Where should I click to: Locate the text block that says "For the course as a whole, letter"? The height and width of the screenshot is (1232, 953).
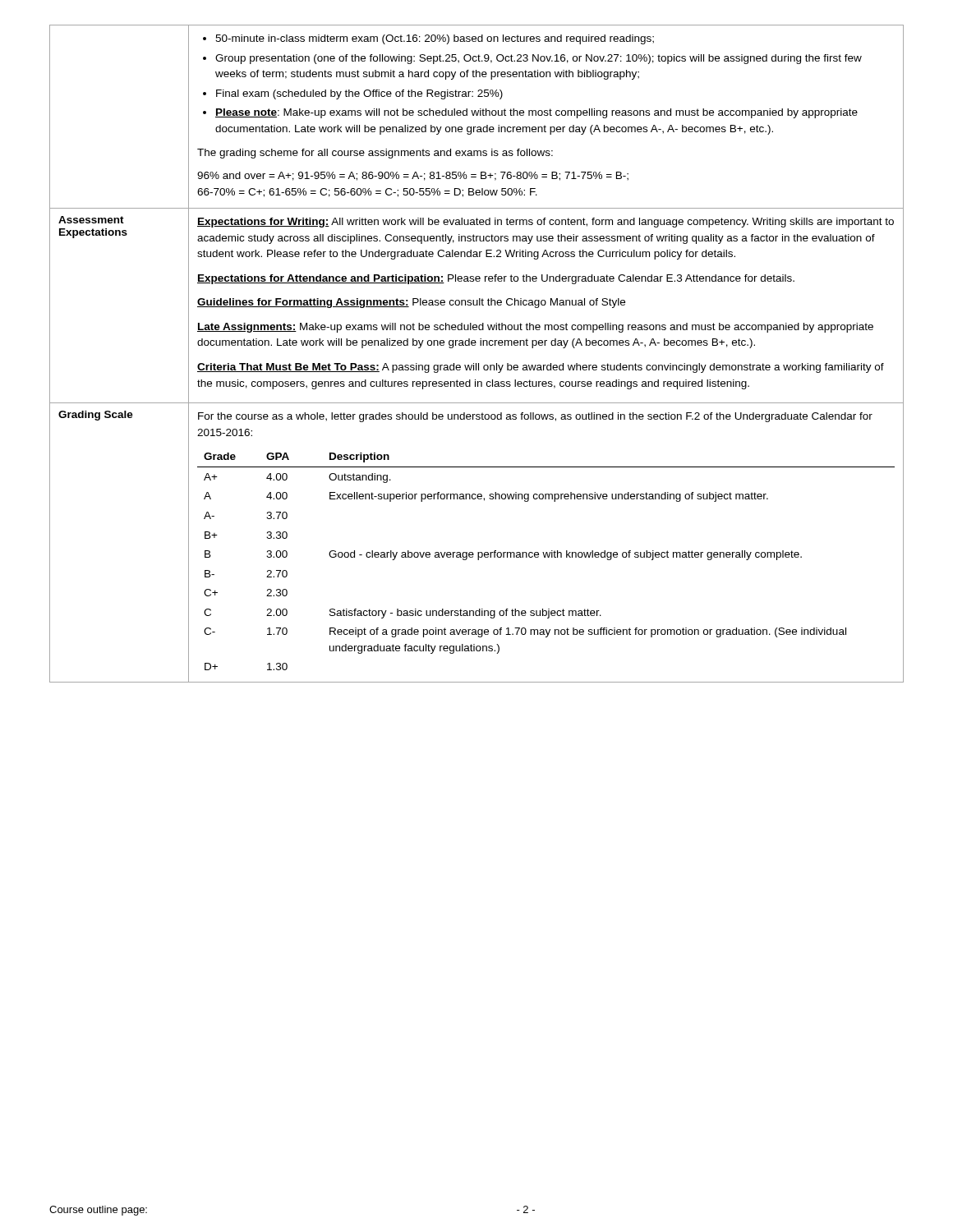[535, 424]
